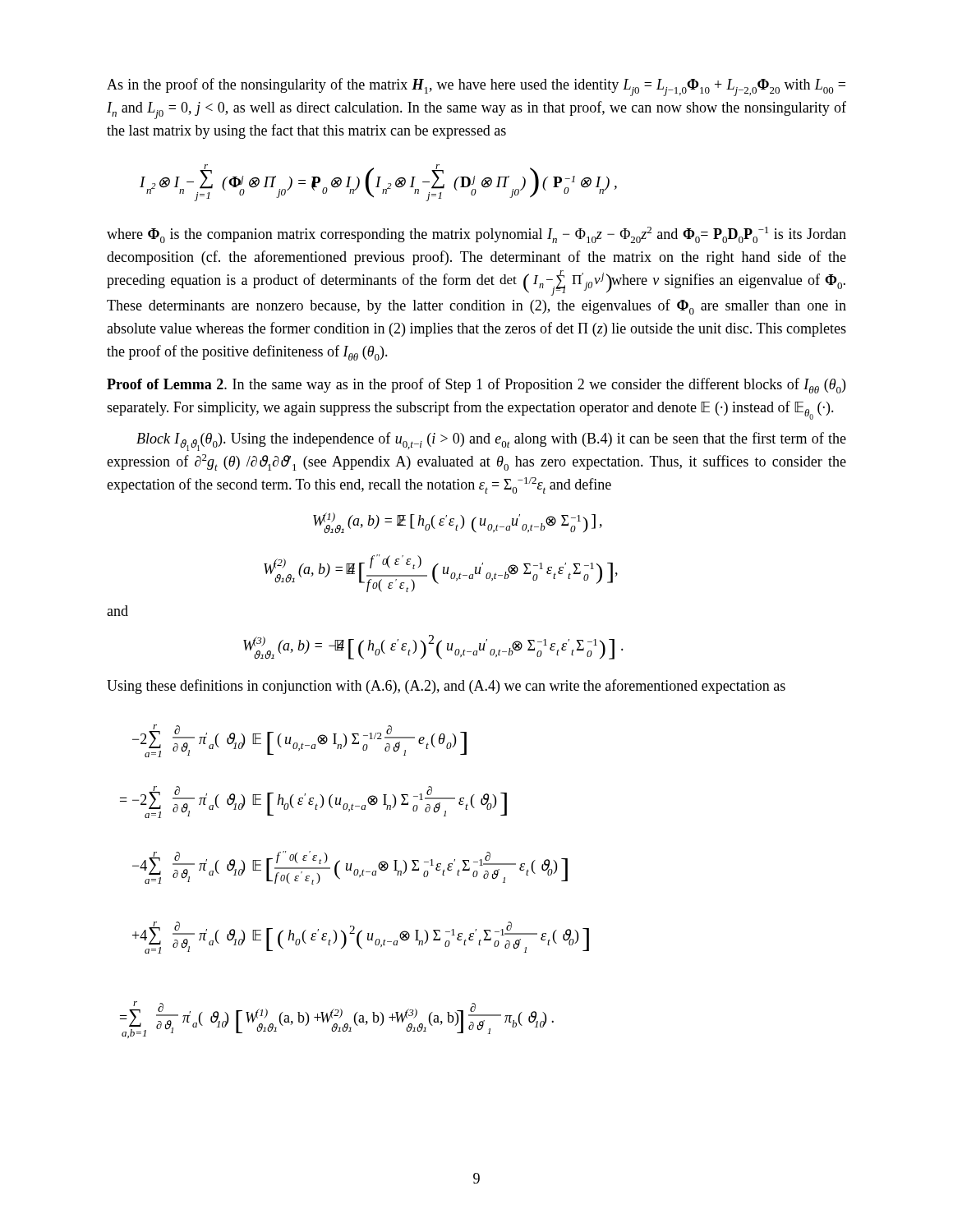Select the formula that reads "W (3) ϑ₁ϑ₁ (a, b)"
This screenshot has width=953, height=1232.
click(476, 647)
